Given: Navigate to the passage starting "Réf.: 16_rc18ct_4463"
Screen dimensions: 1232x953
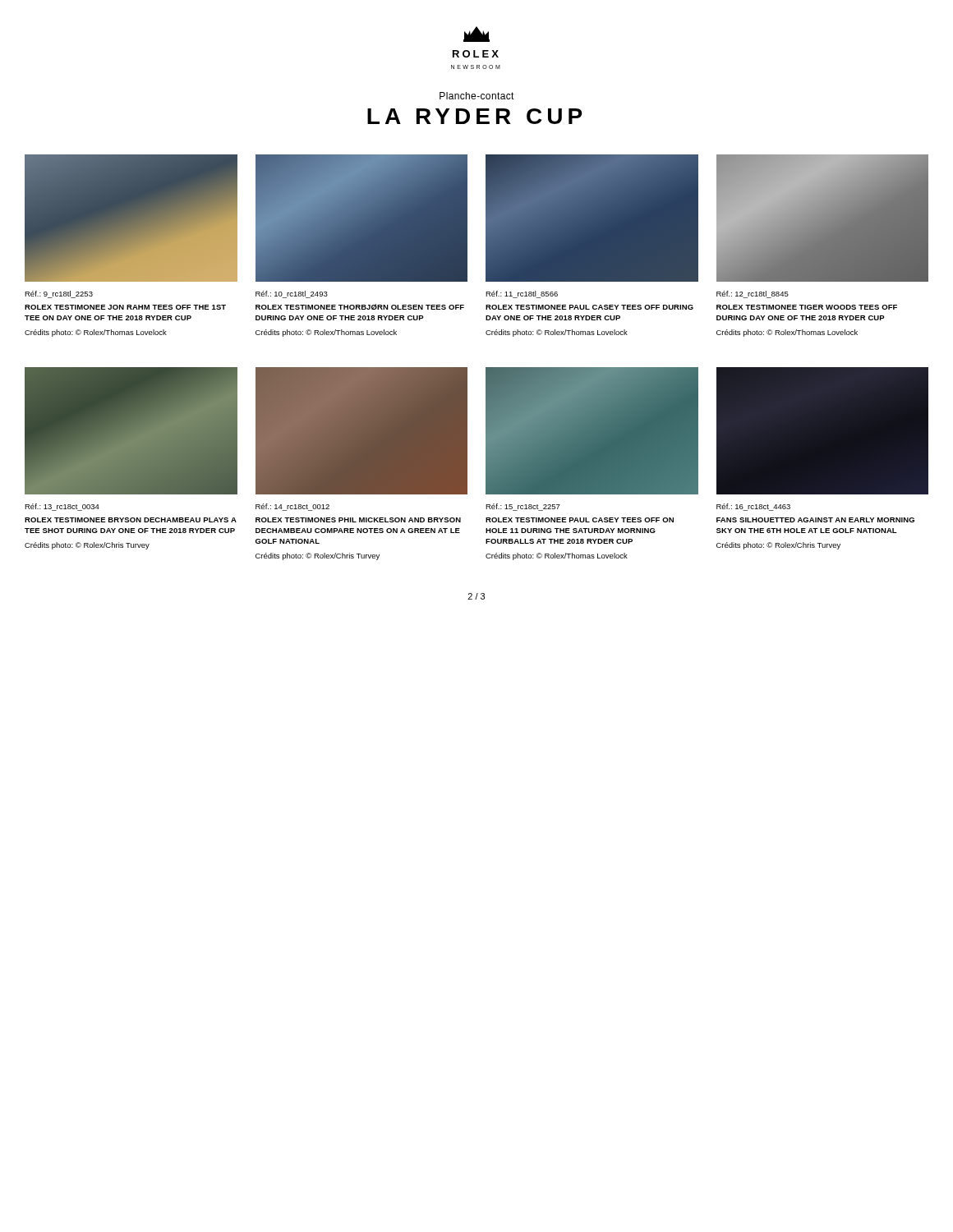Looking at the screenshot, I should (x=753, y=507).
